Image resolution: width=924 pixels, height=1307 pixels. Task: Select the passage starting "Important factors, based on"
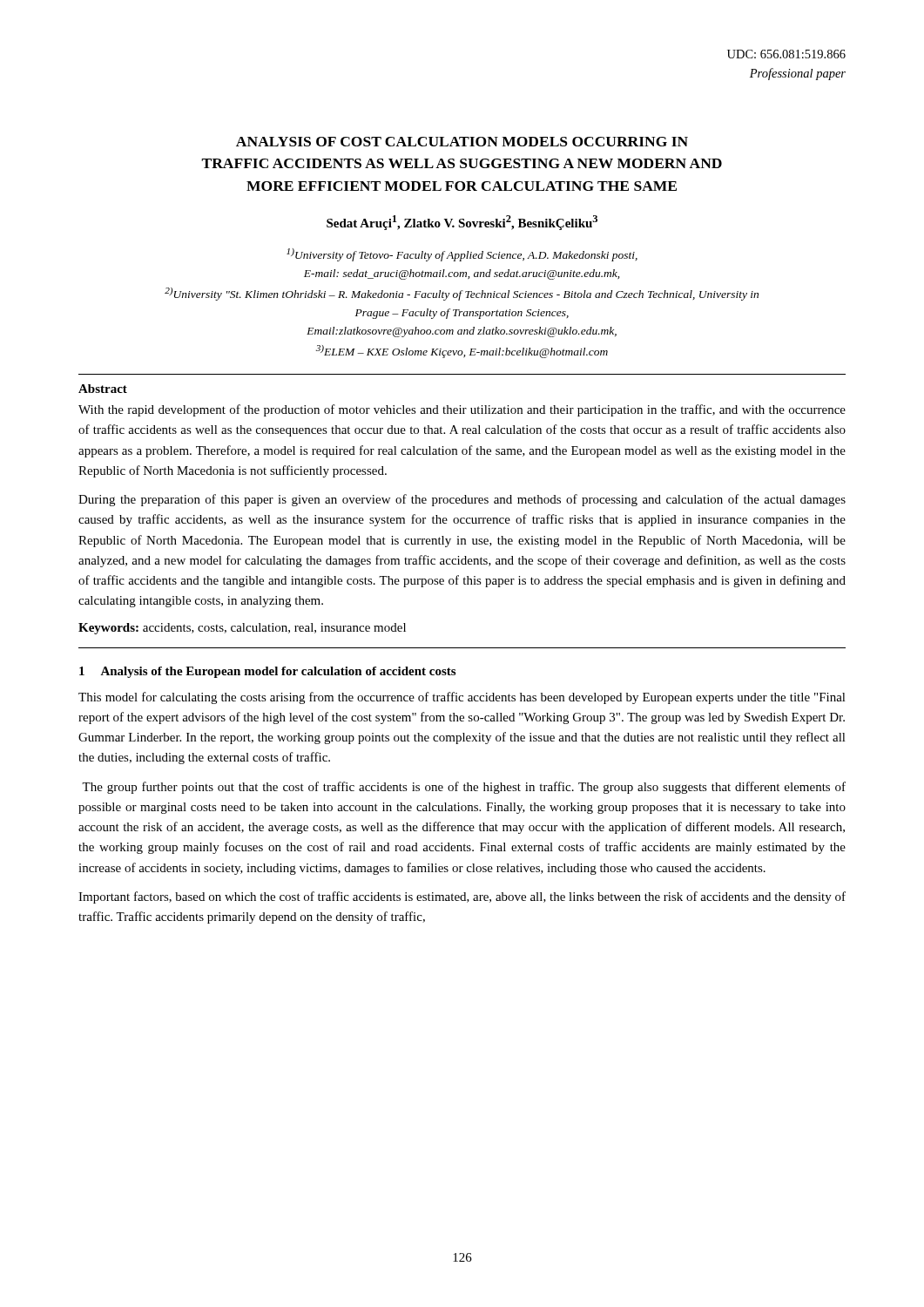tap(462, 907)
